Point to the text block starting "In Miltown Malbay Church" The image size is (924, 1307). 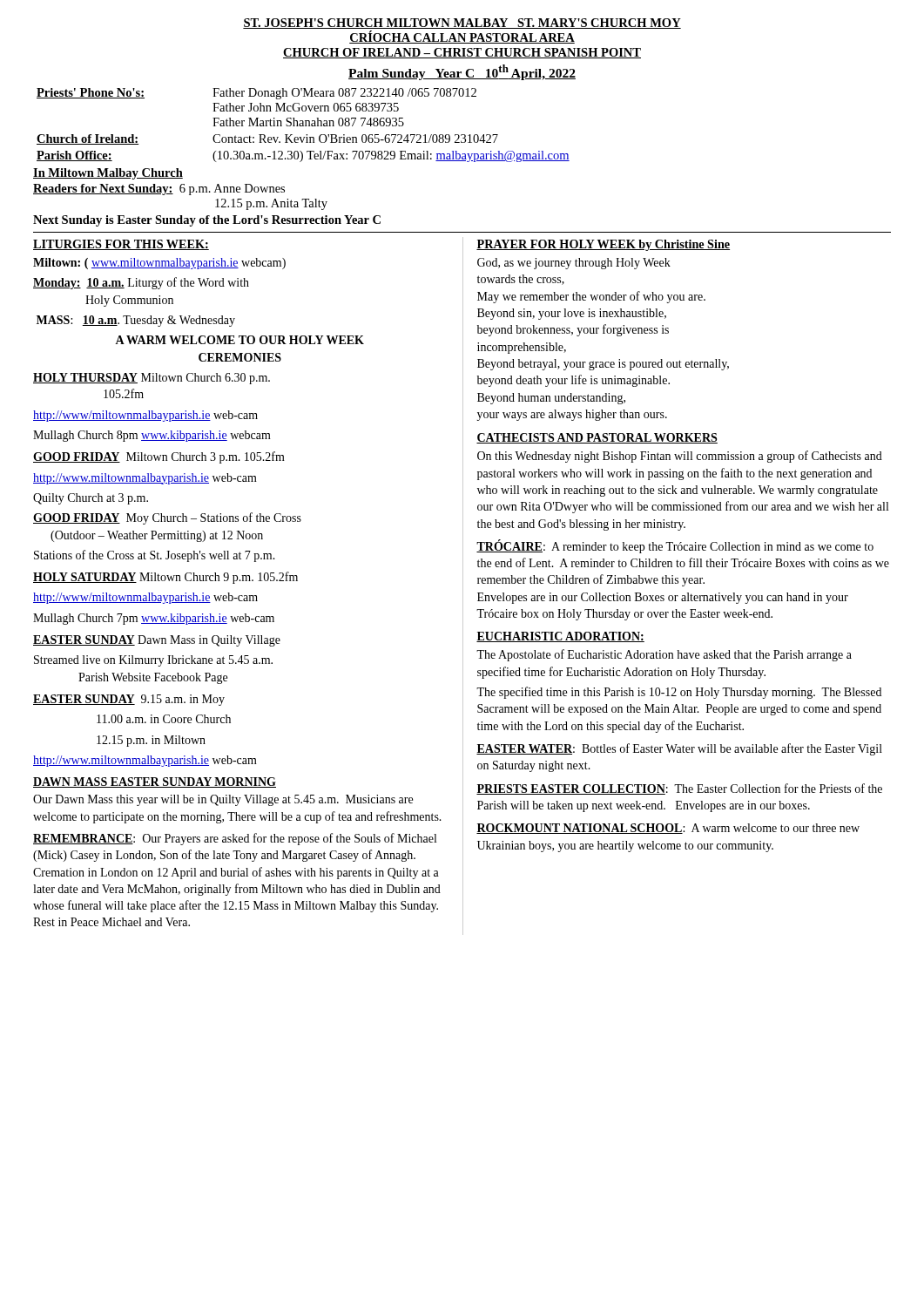(x=108, y=173)
